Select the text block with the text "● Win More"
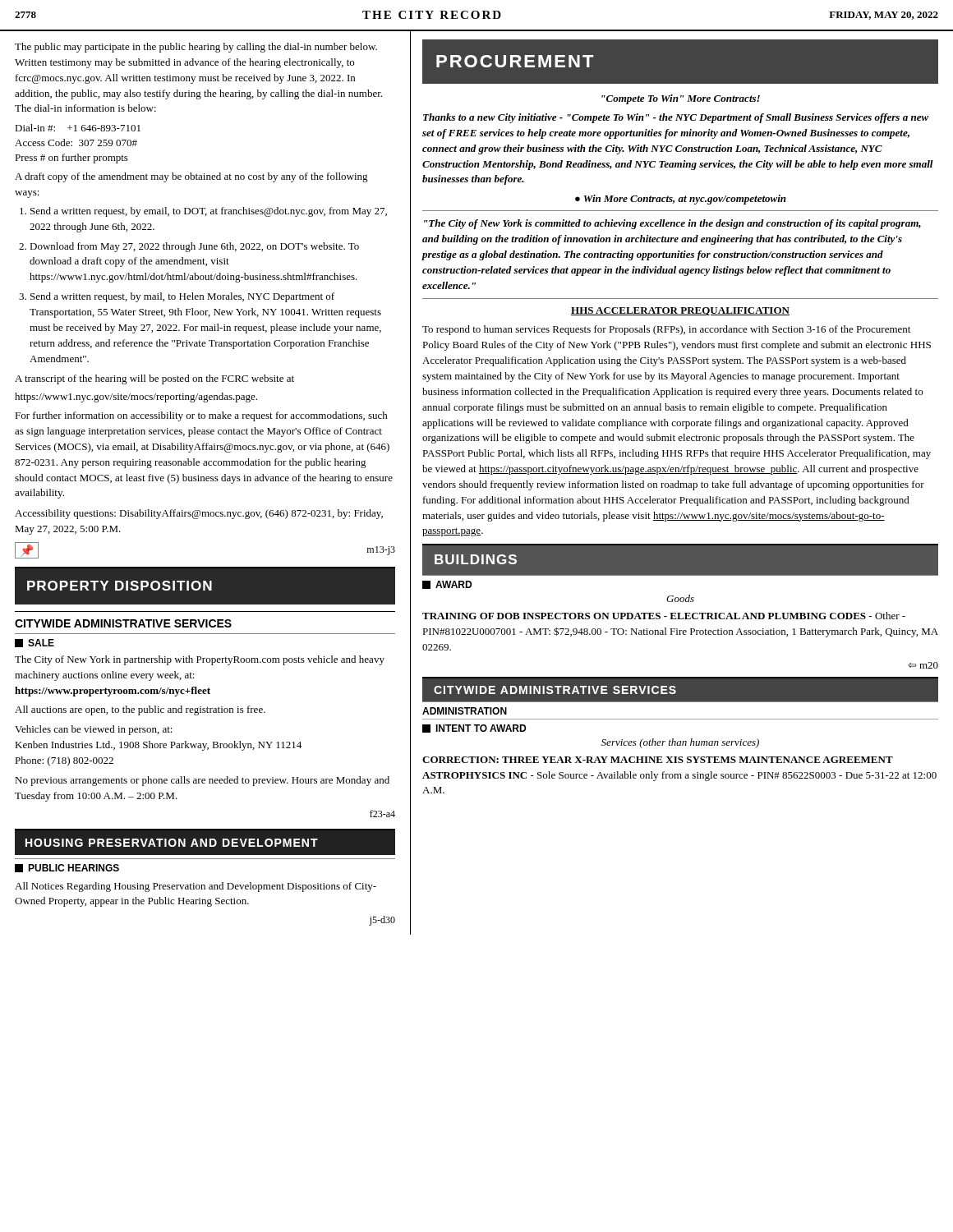This screenshot has height=1232, width=953. [x=680, y=198]
